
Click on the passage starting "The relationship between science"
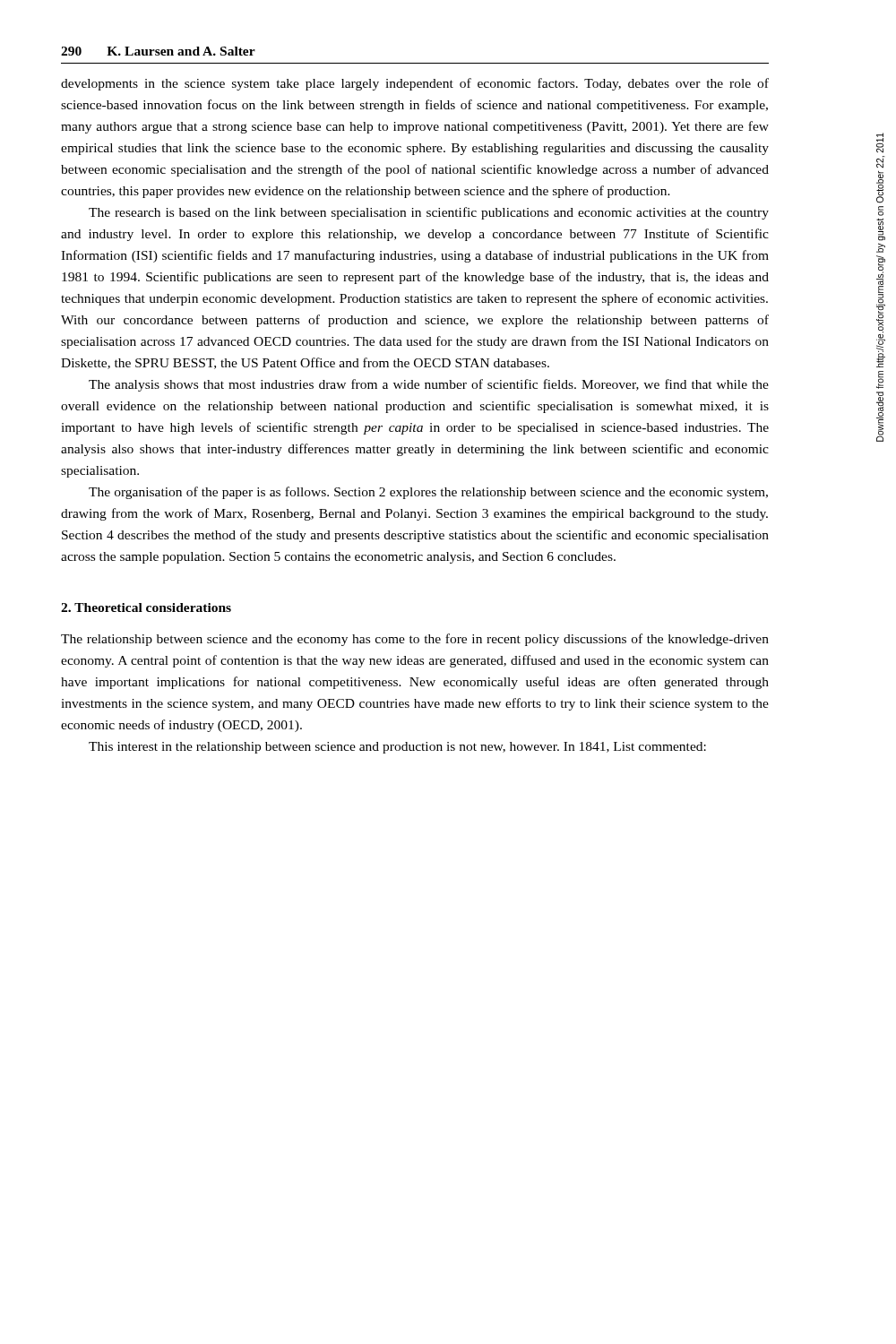[x=415, y=682]
